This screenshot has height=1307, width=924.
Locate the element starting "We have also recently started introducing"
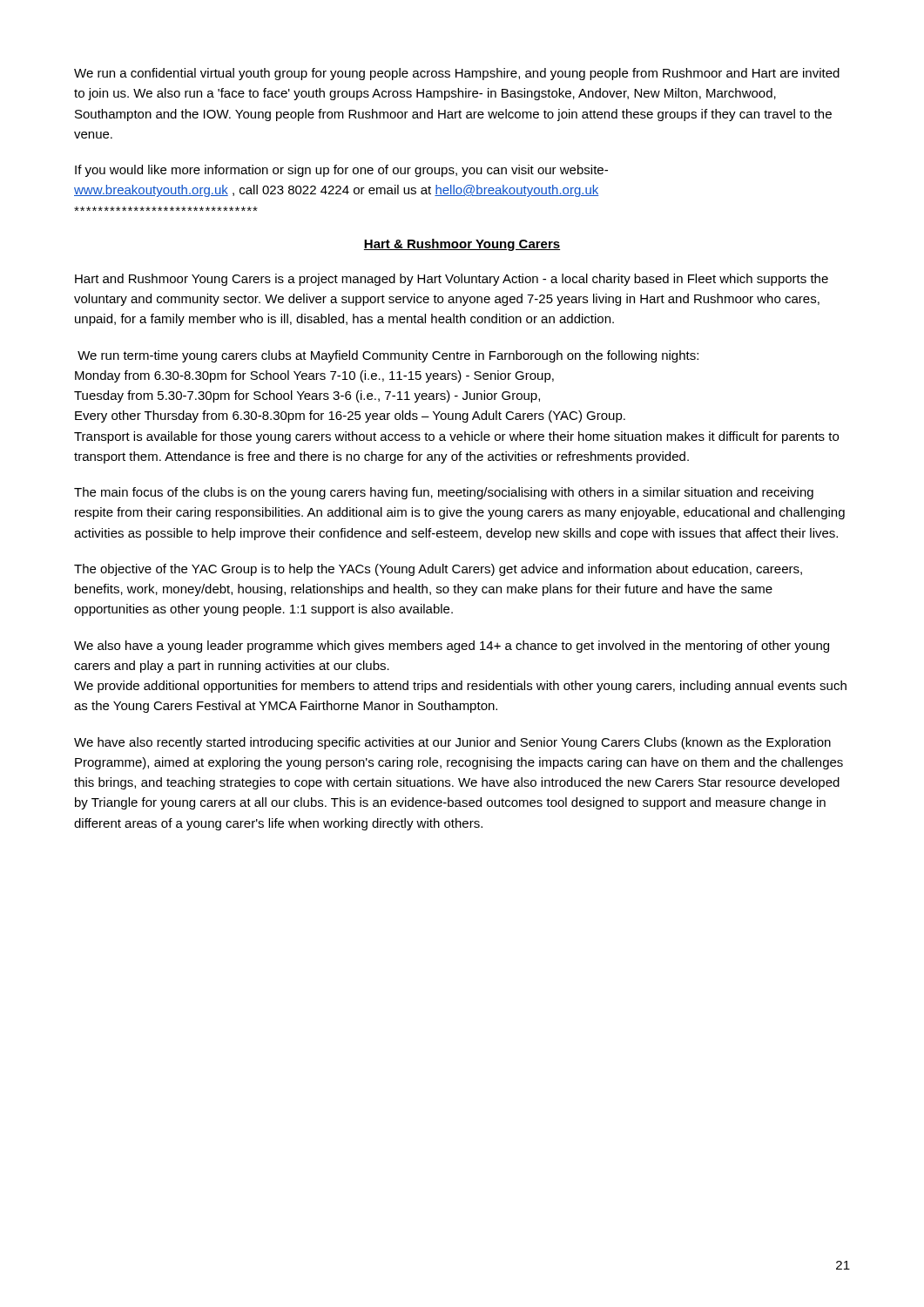[x=459, y=782]
